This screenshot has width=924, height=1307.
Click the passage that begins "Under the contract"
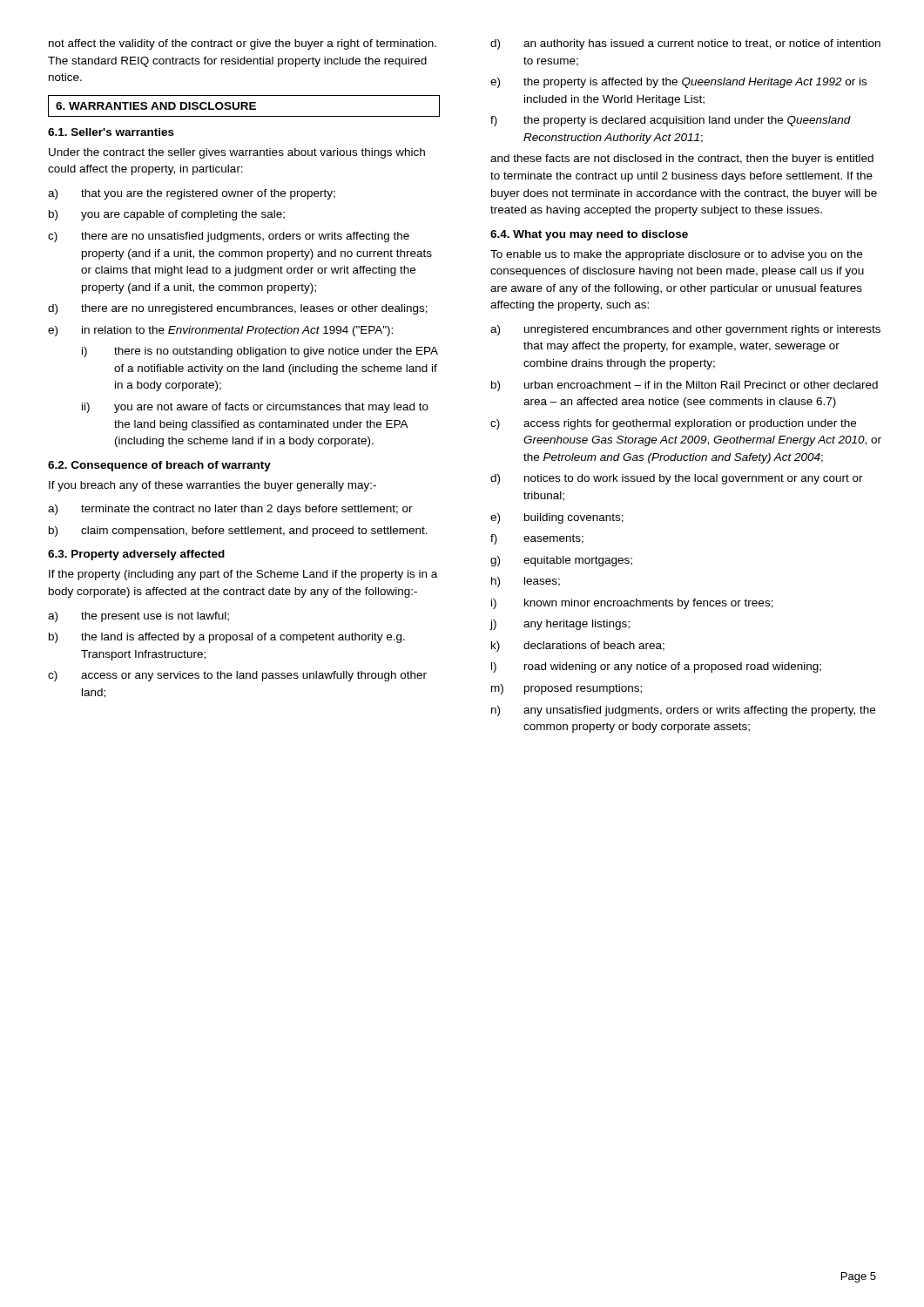click(x=244, y=161)
